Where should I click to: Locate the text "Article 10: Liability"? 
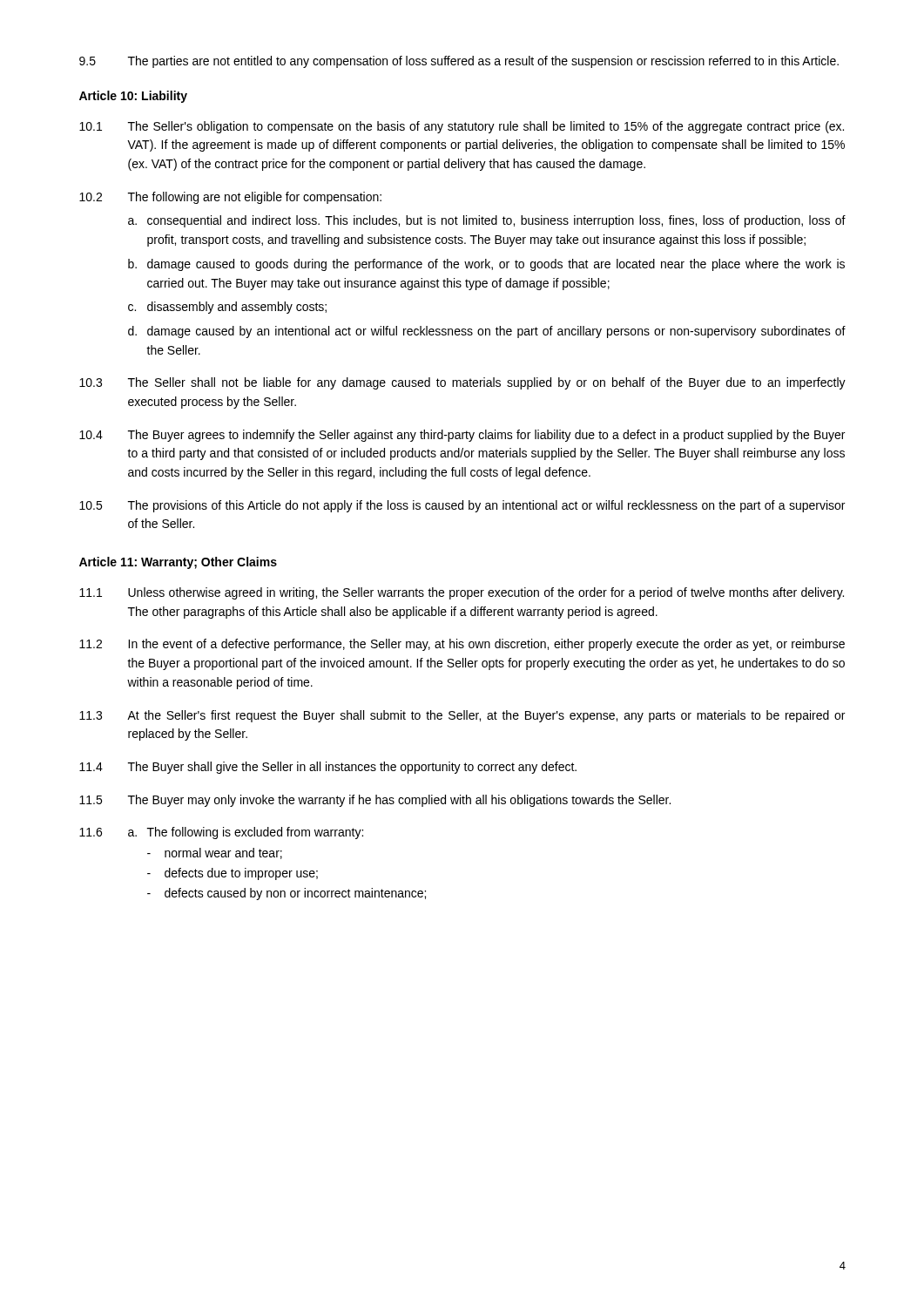pyautogui.click(x=133, y=96)
